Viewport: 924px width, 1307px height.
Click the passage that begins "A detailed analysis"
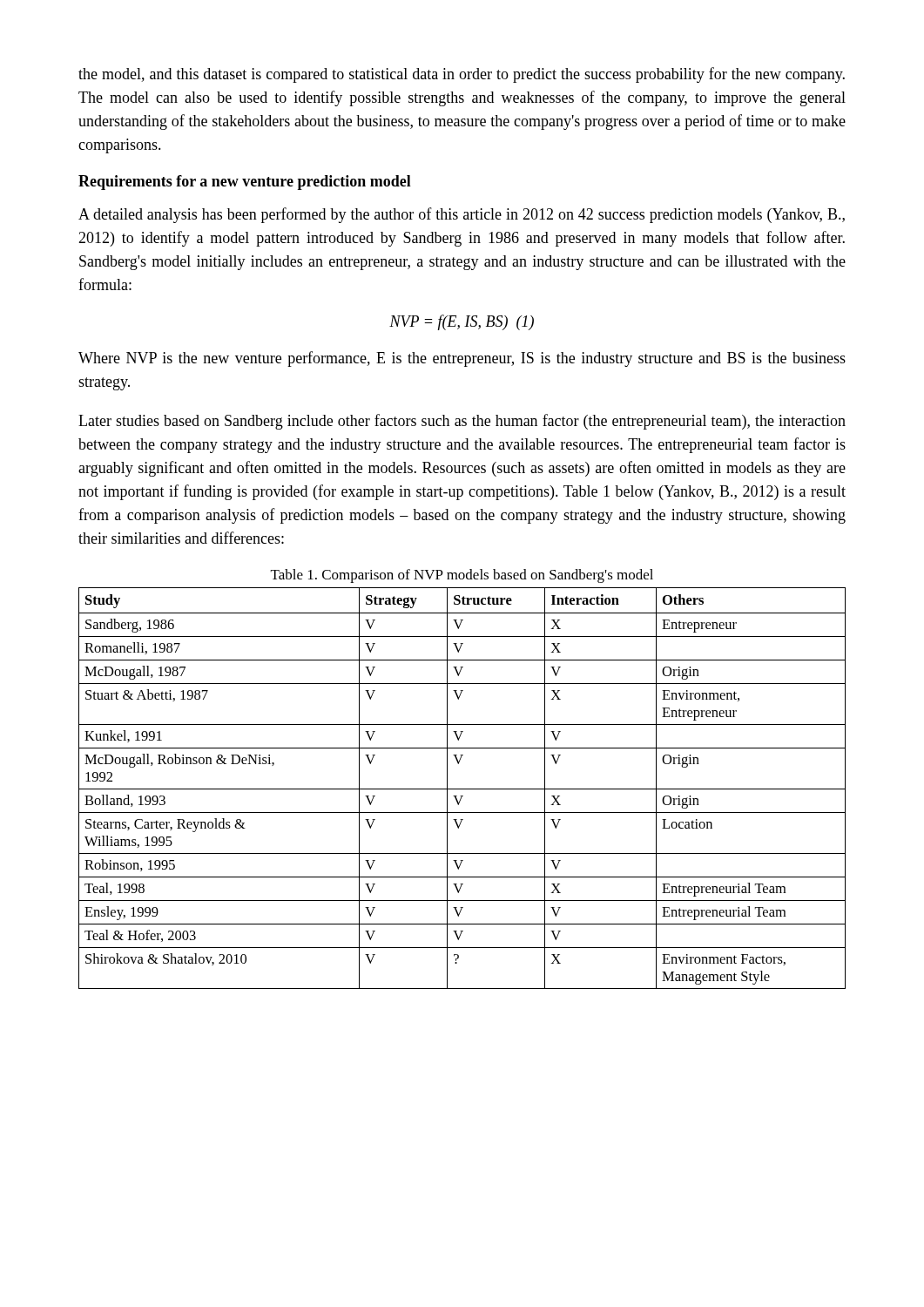[x=462, y=250]
